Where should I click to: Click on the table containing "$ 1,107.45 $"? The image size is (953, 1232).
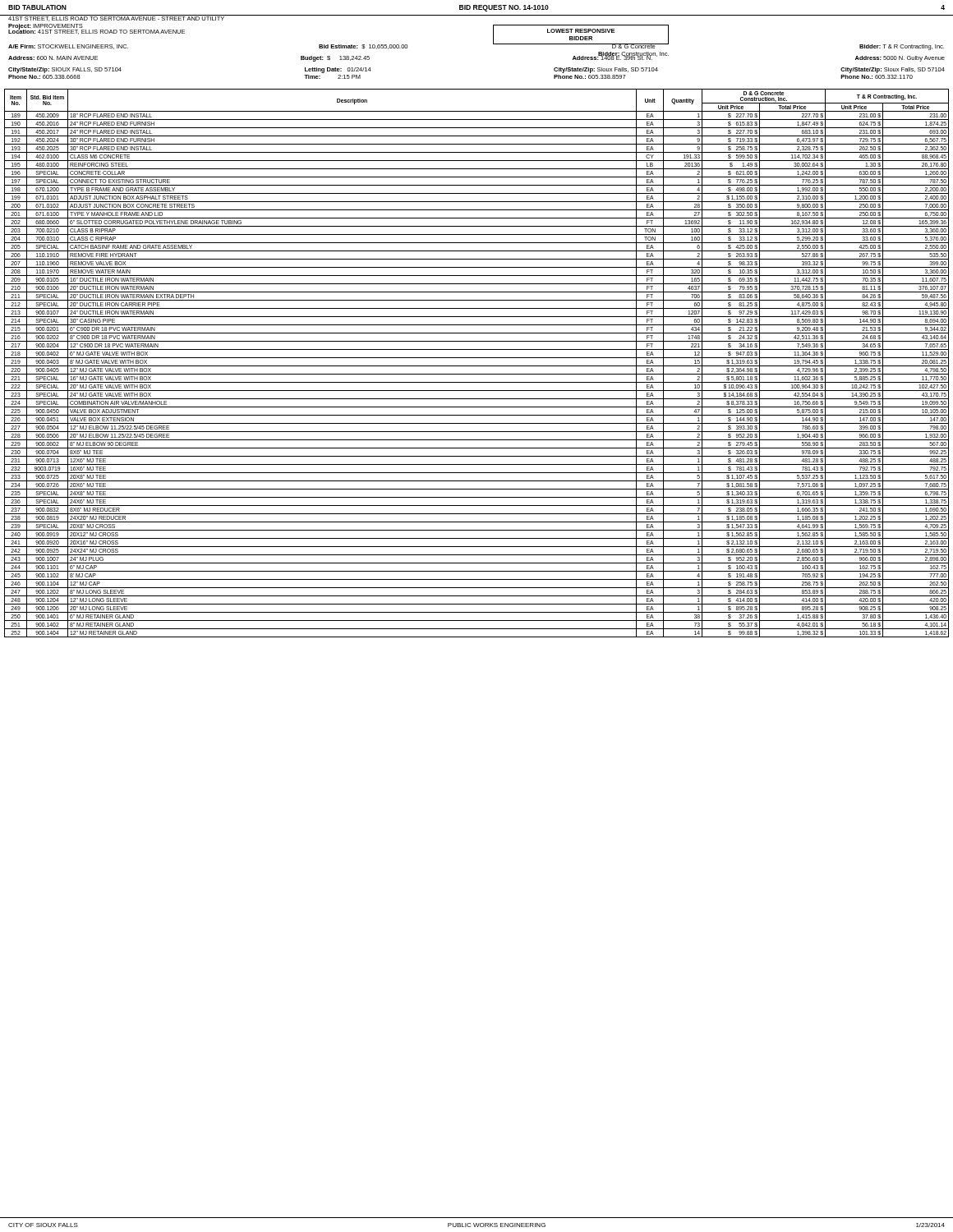(476, 363)
